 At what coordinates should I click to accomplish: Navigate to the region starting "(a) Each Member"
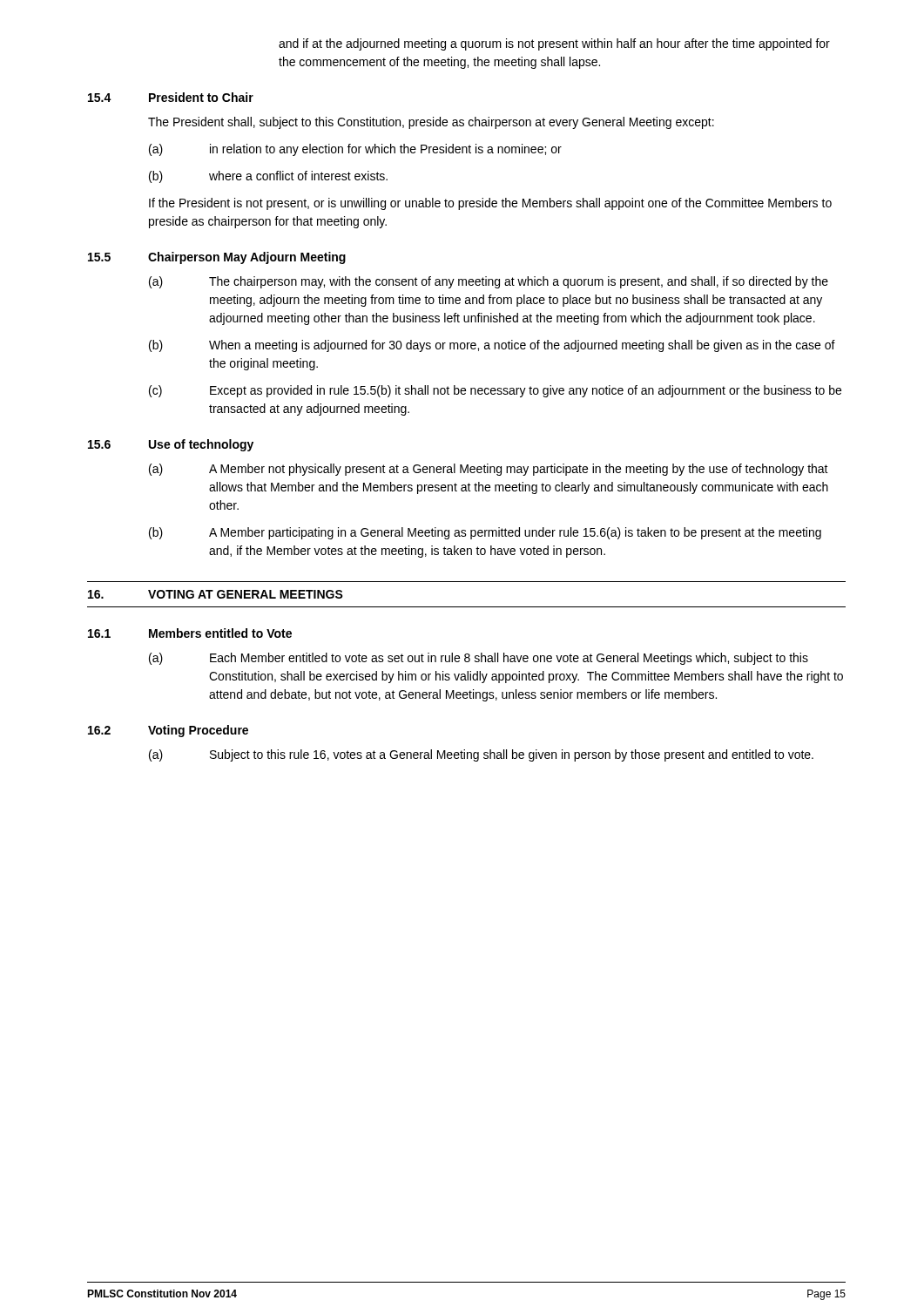497,677
